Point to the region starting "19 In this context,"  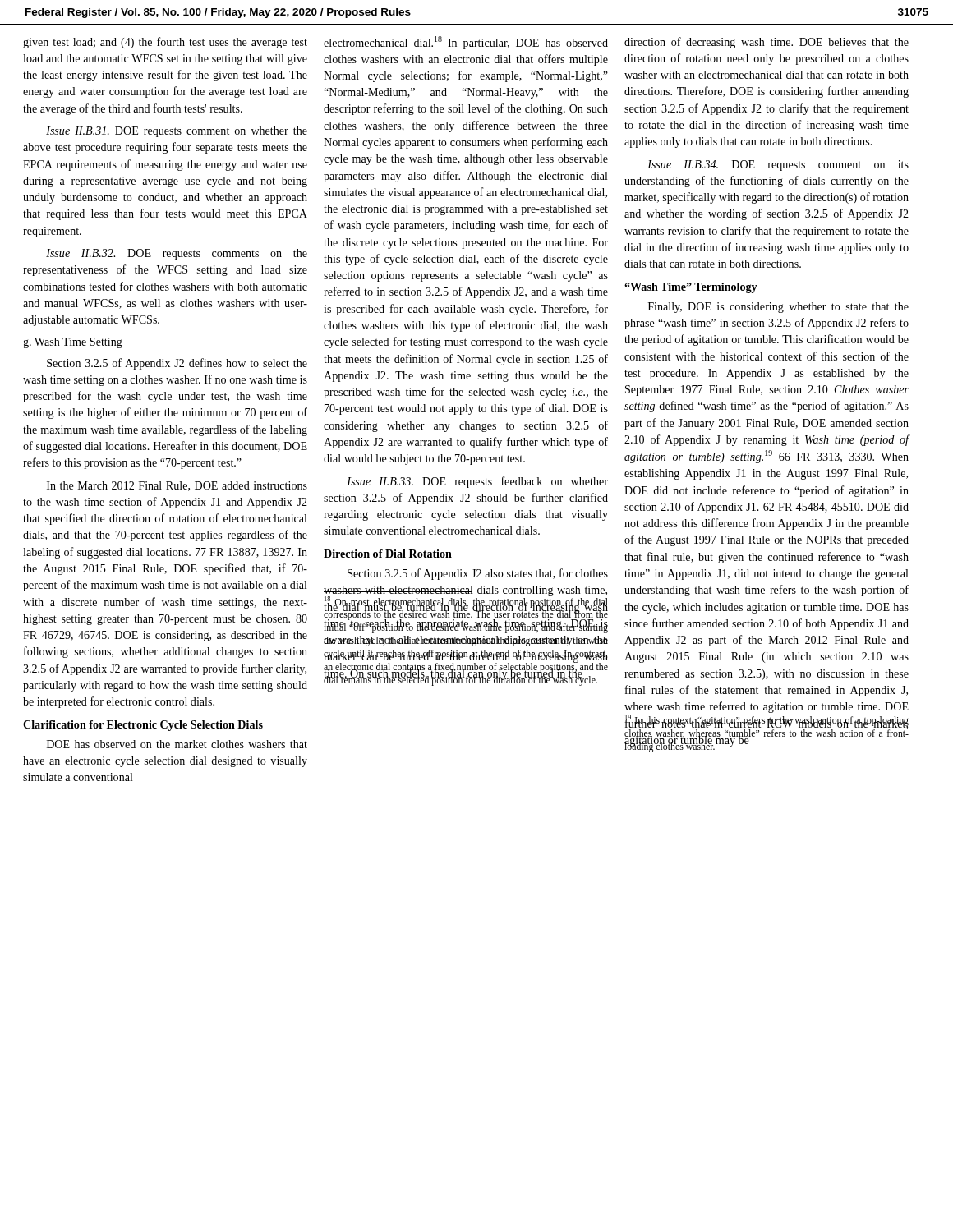(766, 732)
